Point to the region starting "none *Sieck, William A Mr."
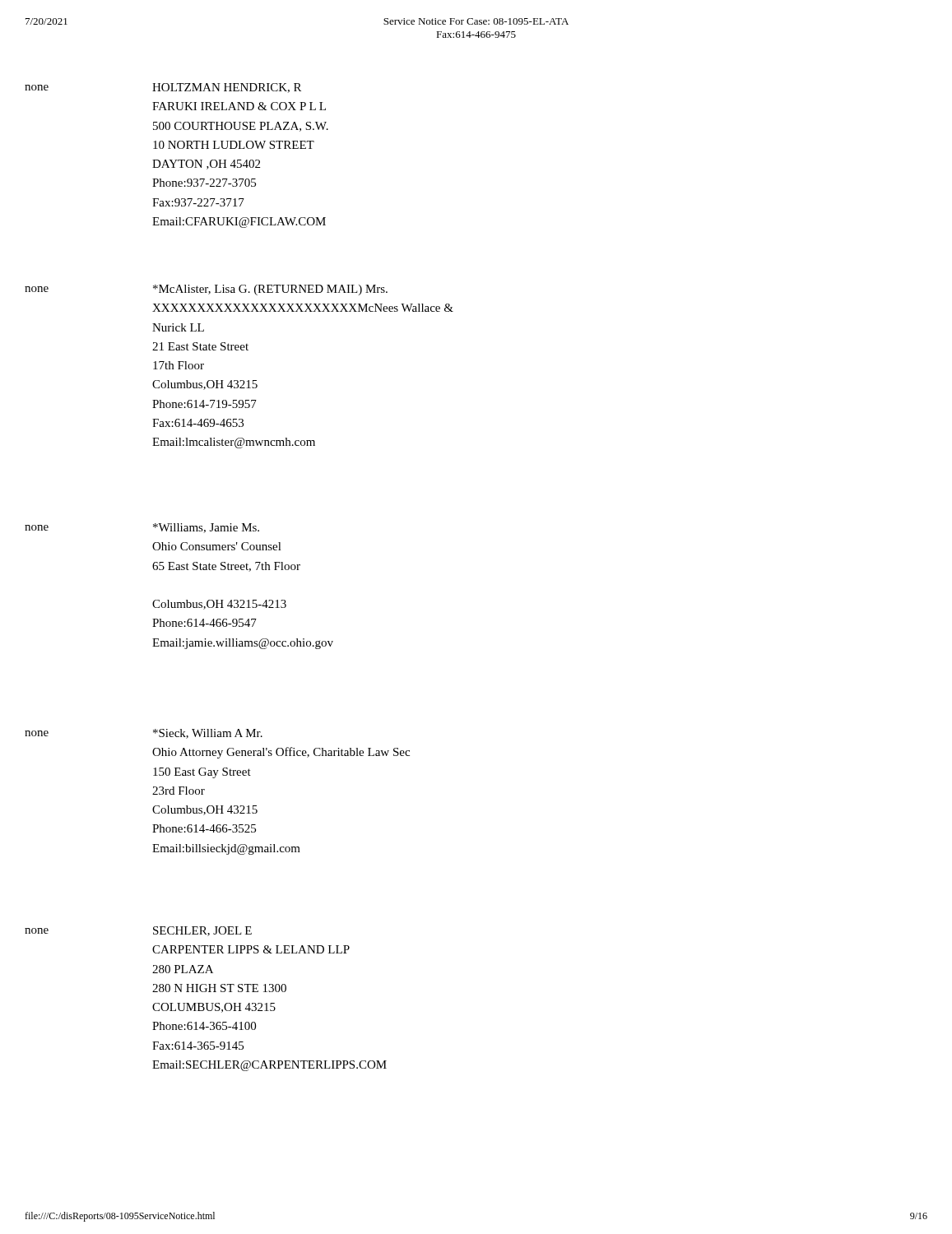Screen dimensions: 1234x952 tap(37, 733)
